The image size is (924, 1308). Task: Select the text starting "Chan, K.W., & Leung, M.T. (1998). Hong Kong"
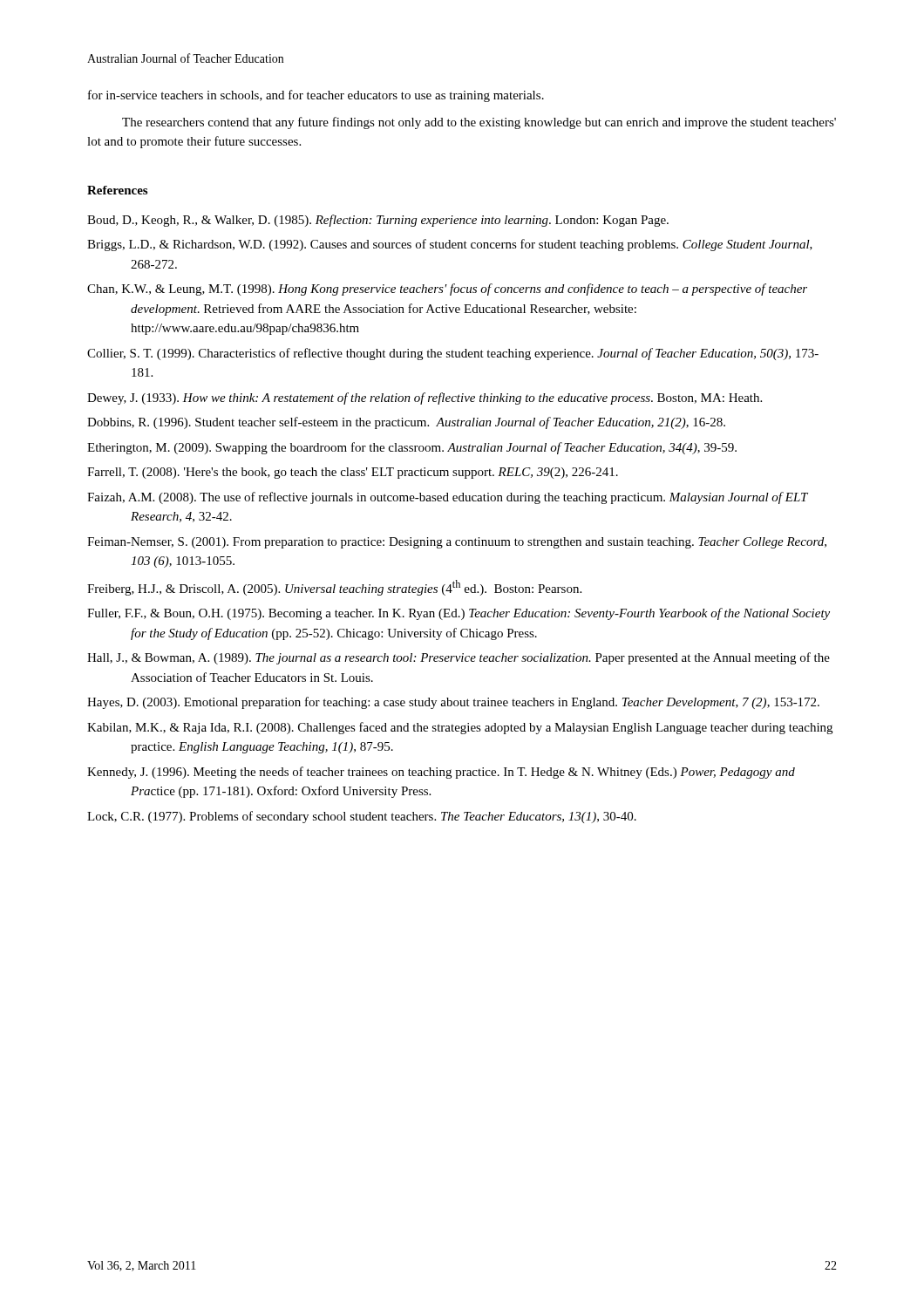click(x=447, y=308)
